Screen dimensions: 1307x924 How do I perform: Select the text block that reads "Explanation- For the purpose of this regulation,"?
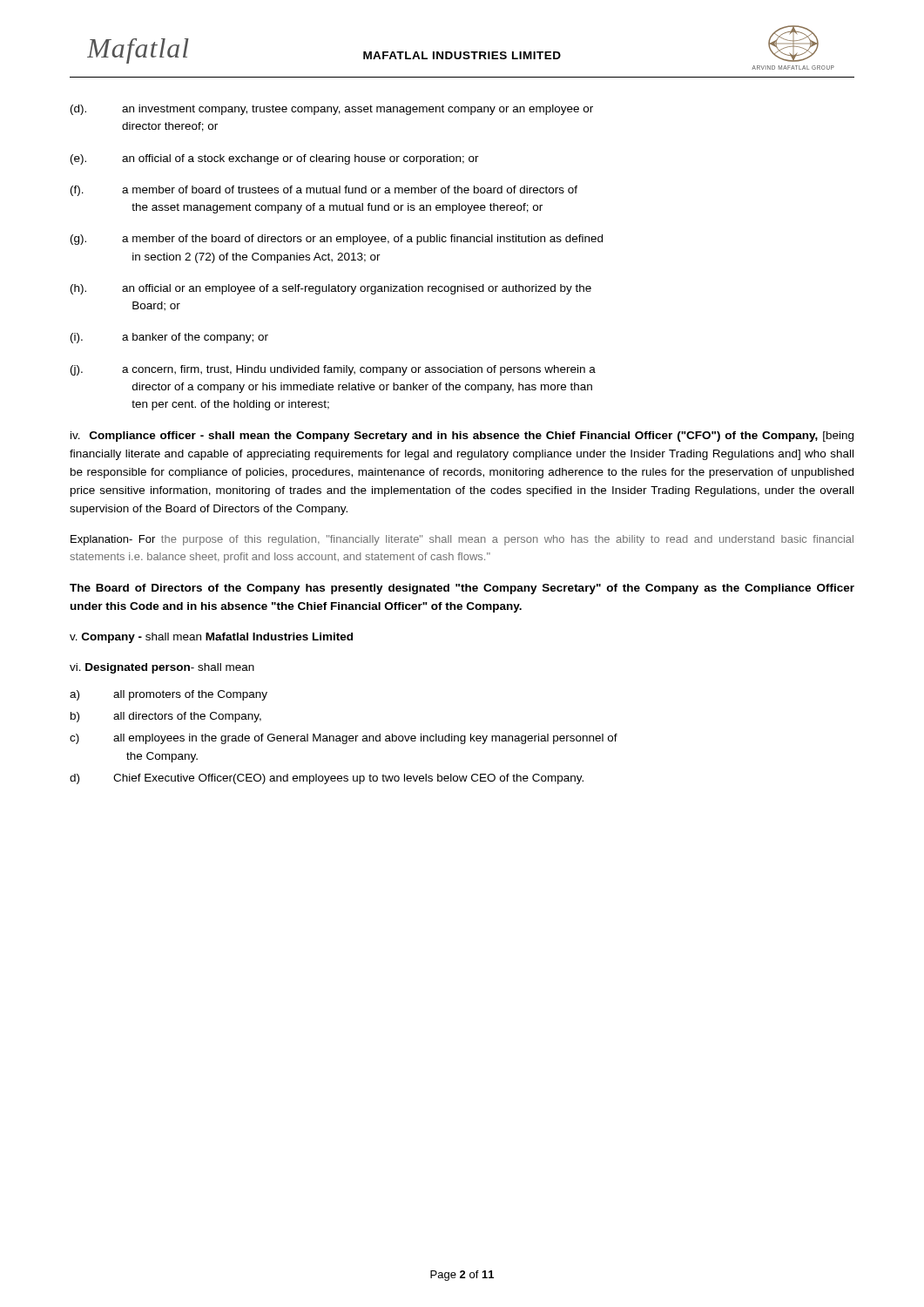462,548
